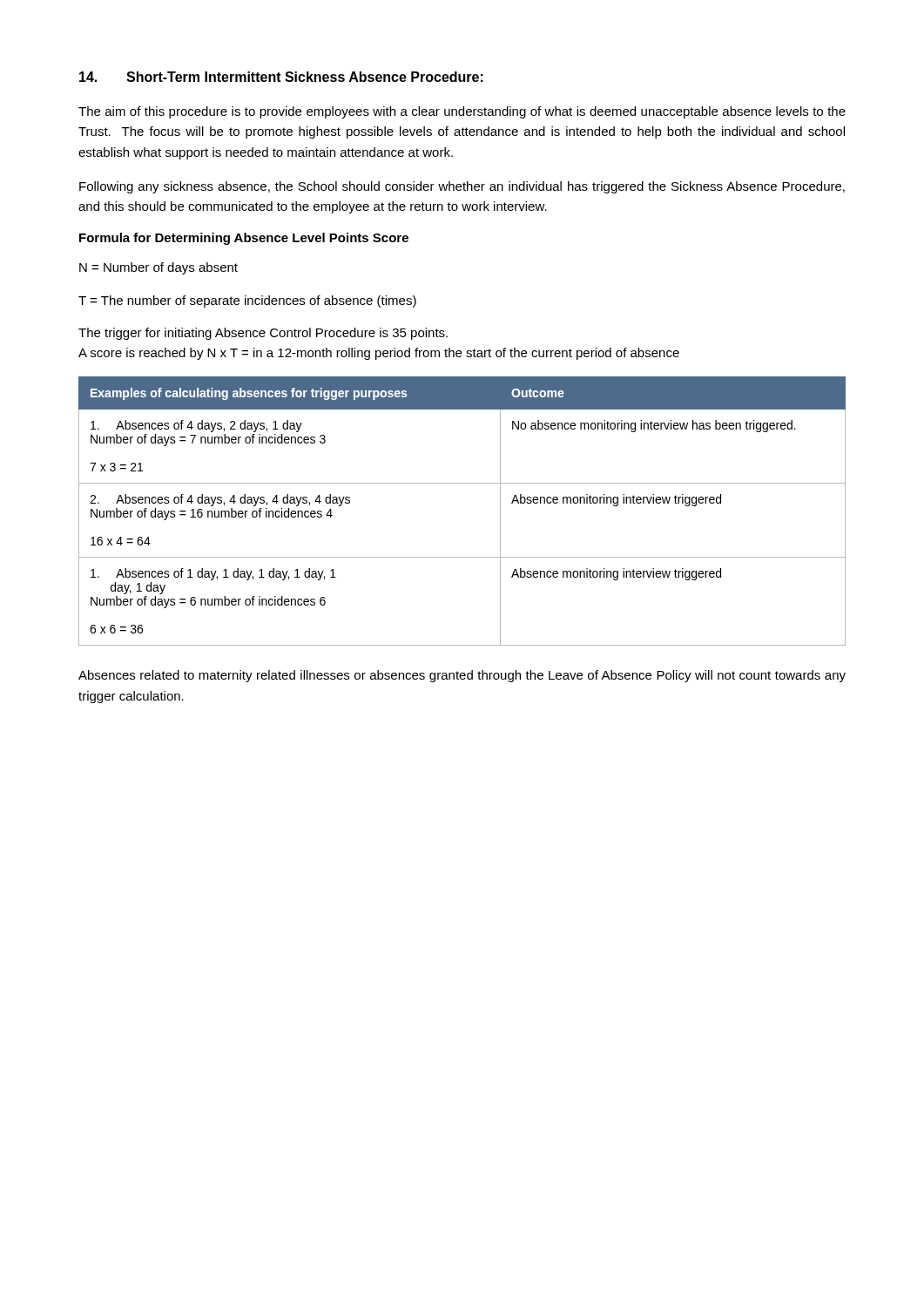Click on the region starting "T = The number of separate"

coord(247,300)
